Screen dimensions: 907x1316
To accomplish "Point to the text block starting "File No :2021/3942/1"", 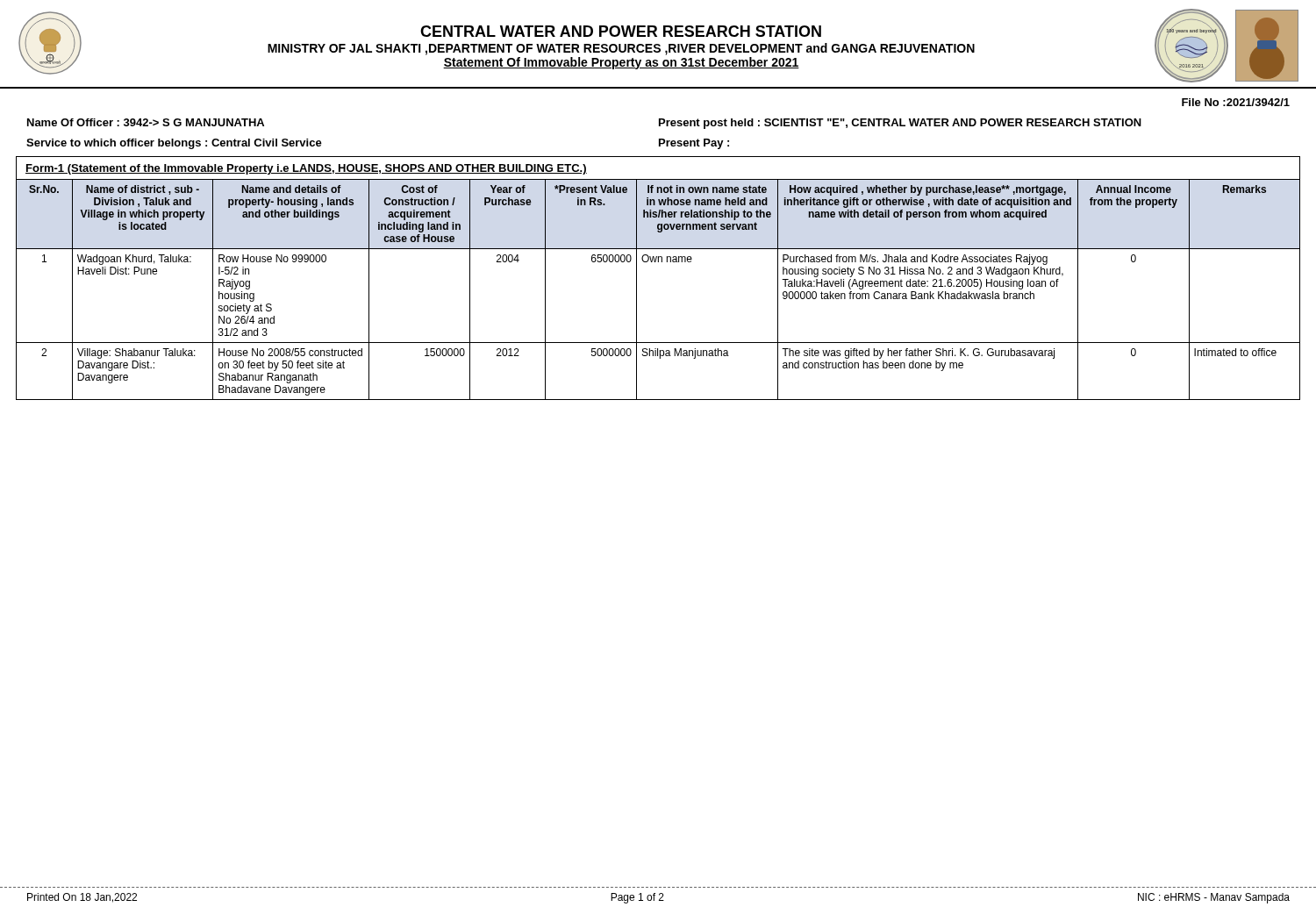I will pyautogui.click(x=1235, y=102).
